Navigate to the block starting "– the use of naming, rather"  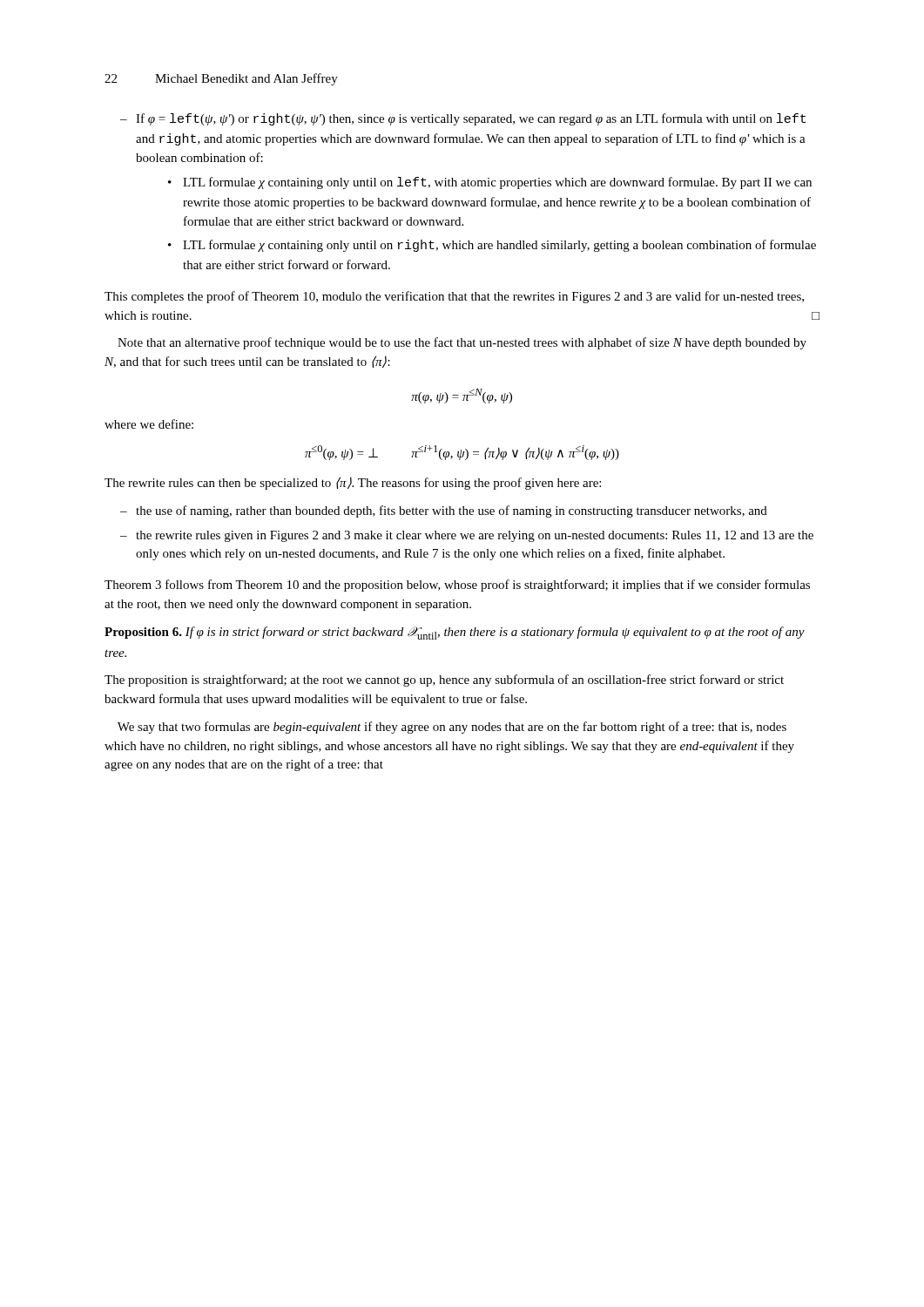(x=444, y=511)
